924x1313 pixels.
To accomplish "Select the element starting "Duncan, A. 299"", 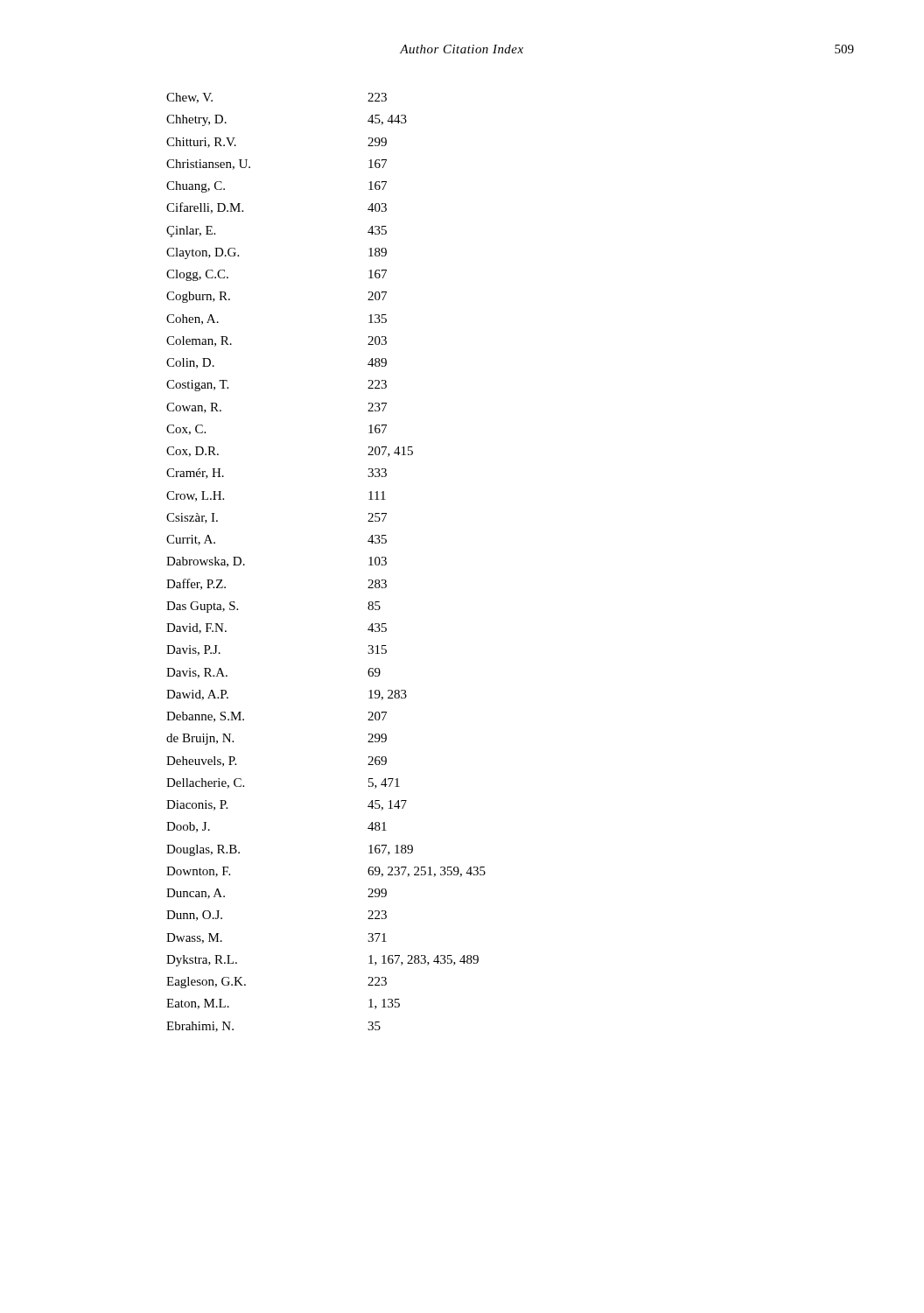I will pyautogui.click(x=190, y=893).
